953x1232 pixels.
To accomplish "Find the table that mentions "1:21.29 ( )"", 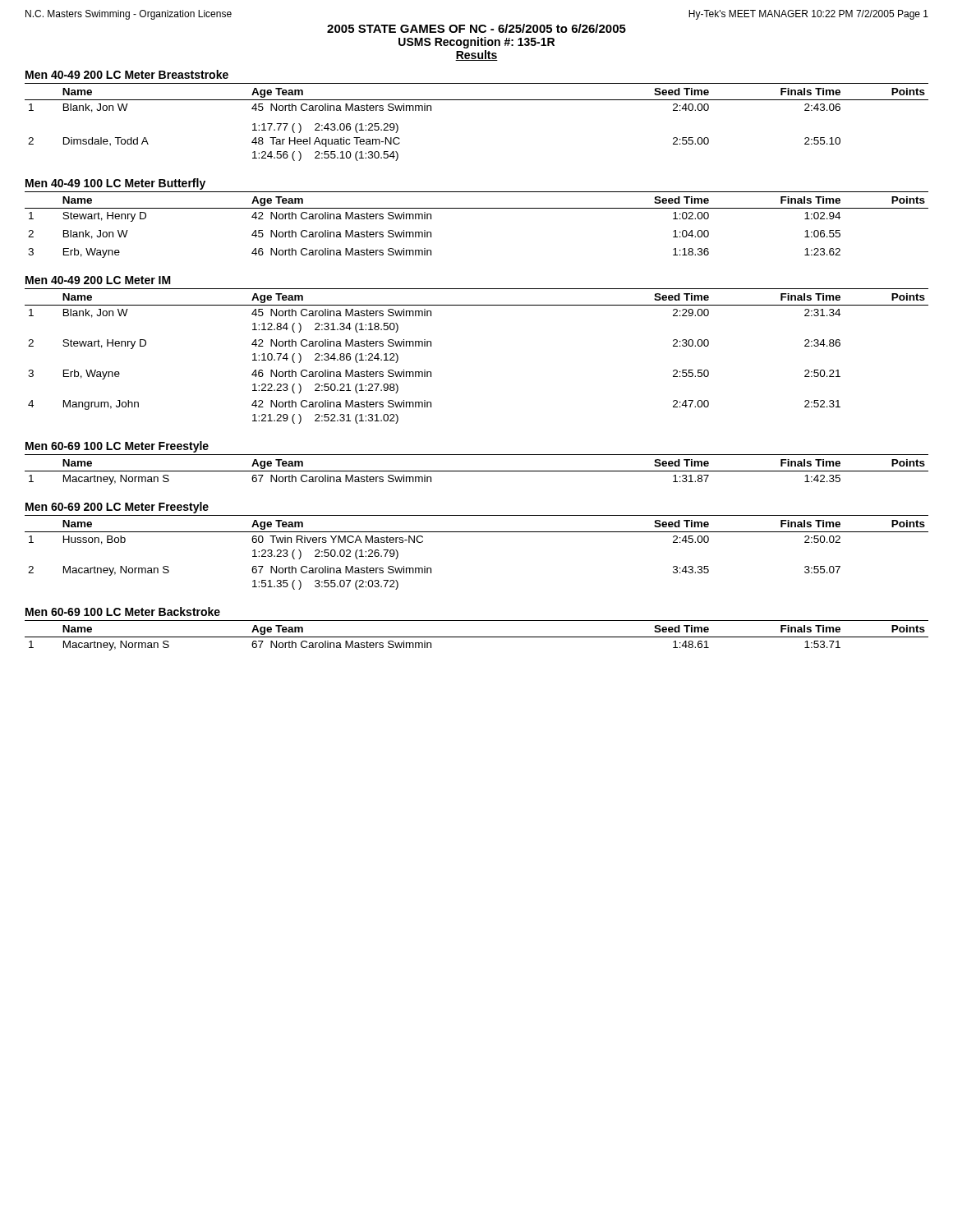I will 476,356.
